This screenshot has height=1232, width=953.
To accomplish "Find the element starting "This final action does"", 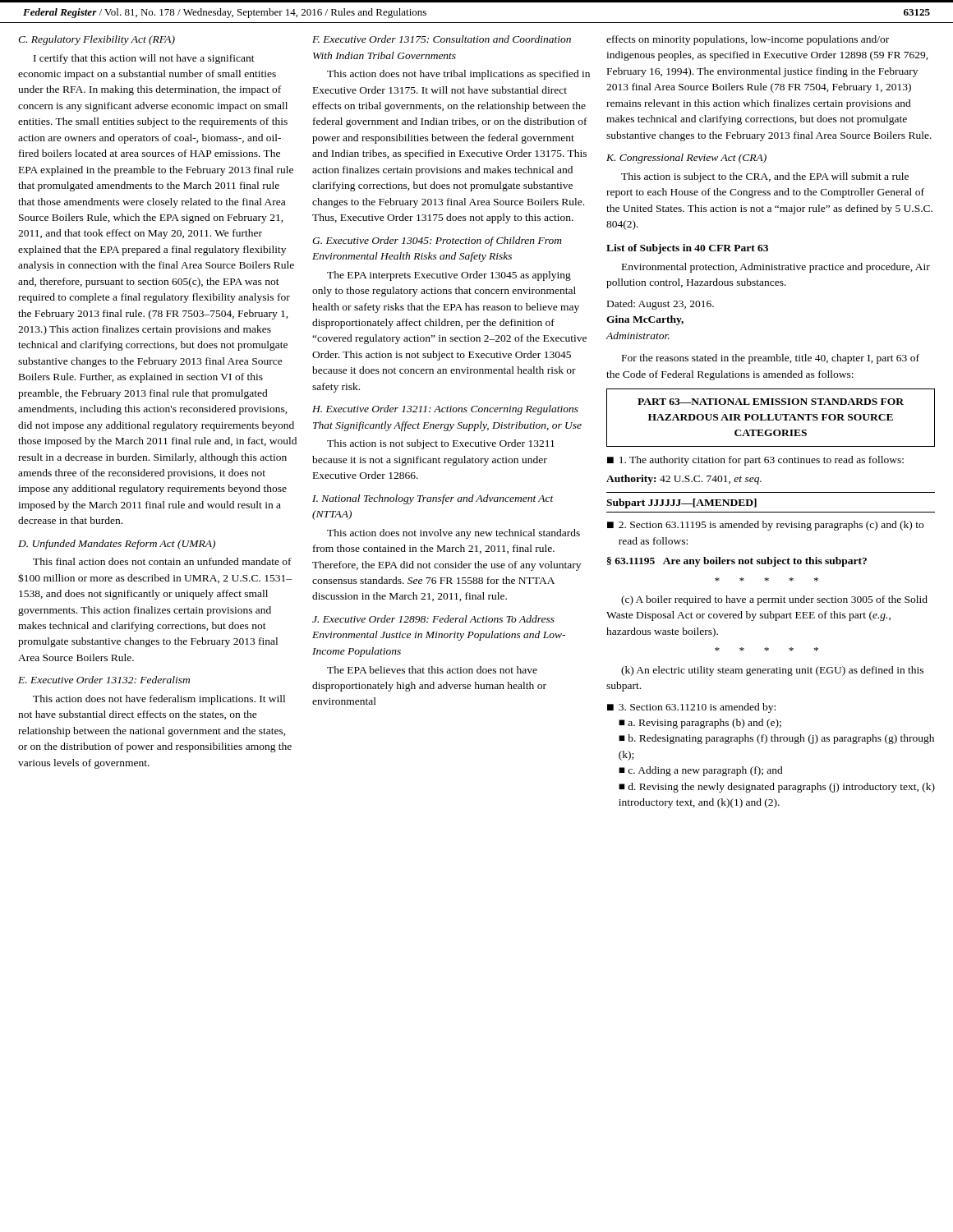I will pyautogui.click(x=158, y=610).
